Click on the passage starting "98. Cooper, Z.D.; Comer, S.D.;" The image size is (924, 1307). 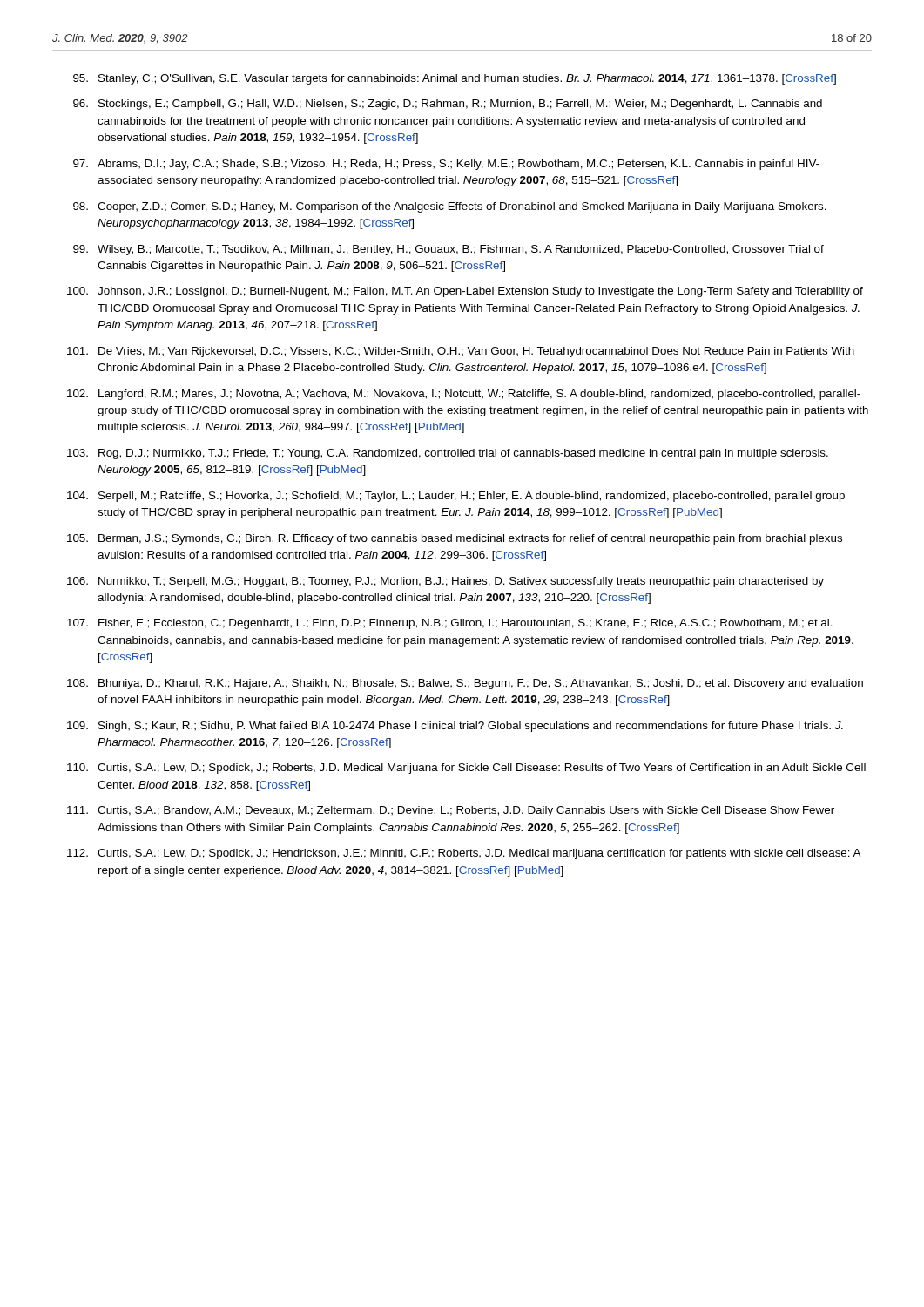coord(462,214)
